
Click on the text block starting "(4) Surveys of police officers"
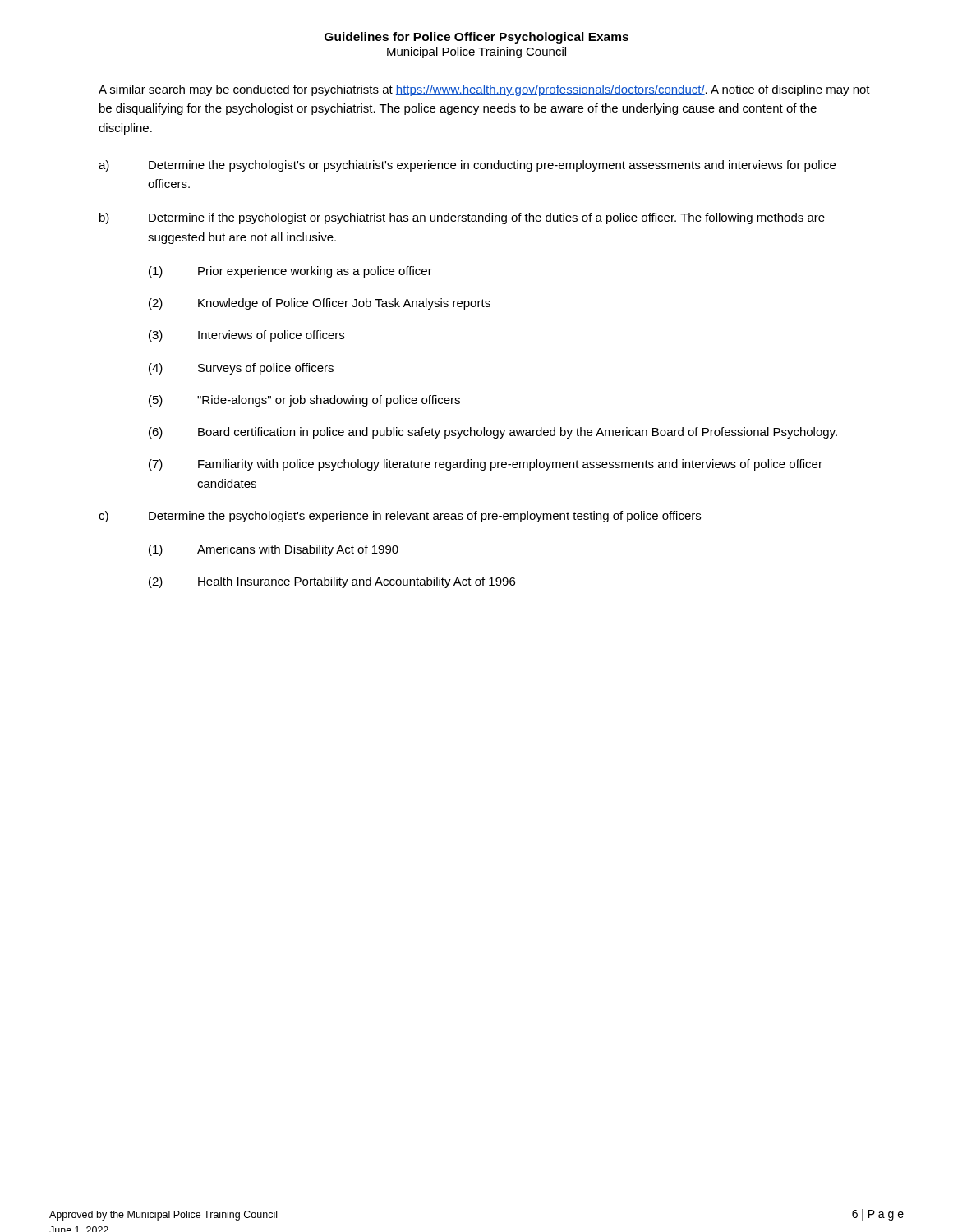point(241,369)
